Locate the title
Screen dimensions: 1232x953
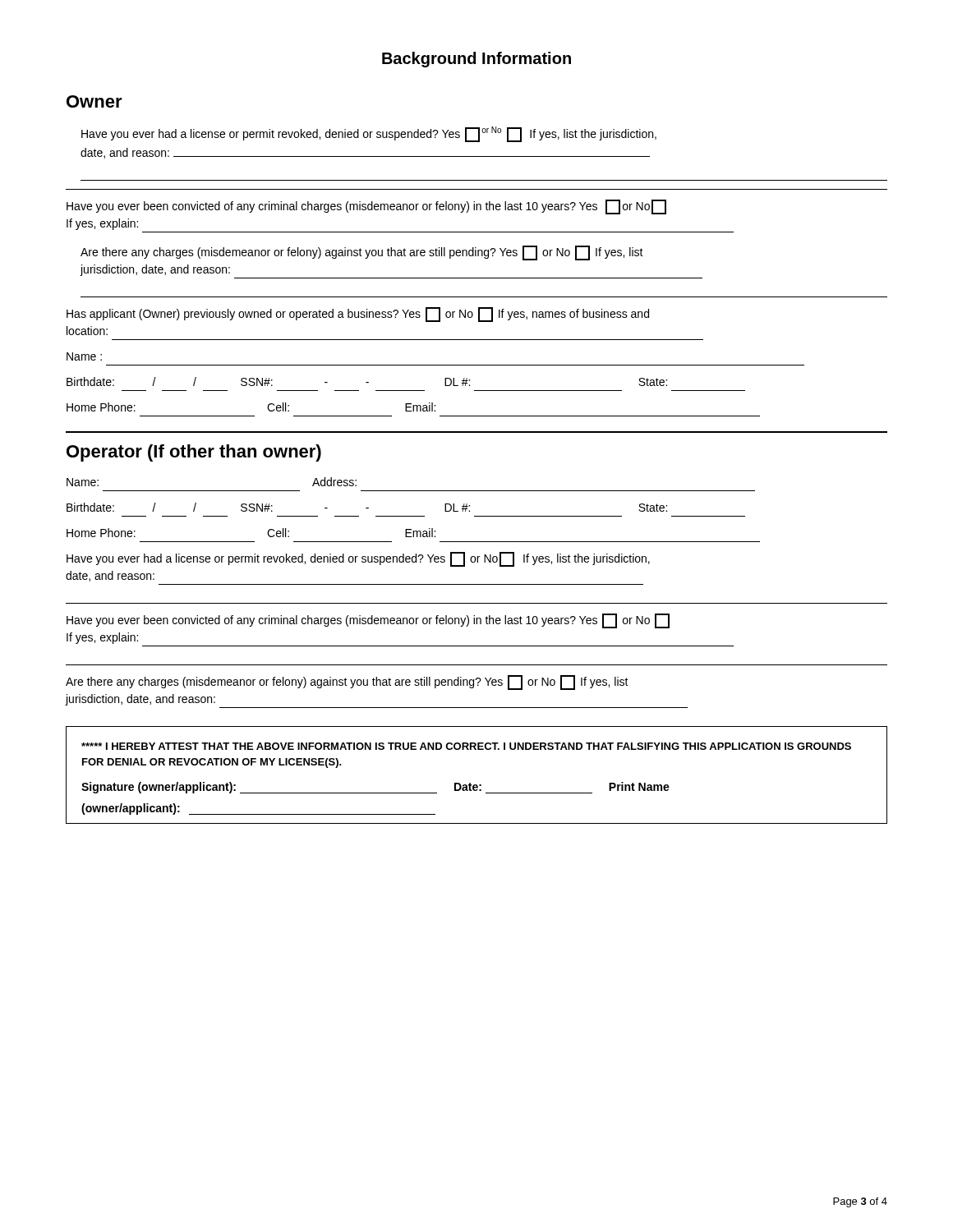476,58
